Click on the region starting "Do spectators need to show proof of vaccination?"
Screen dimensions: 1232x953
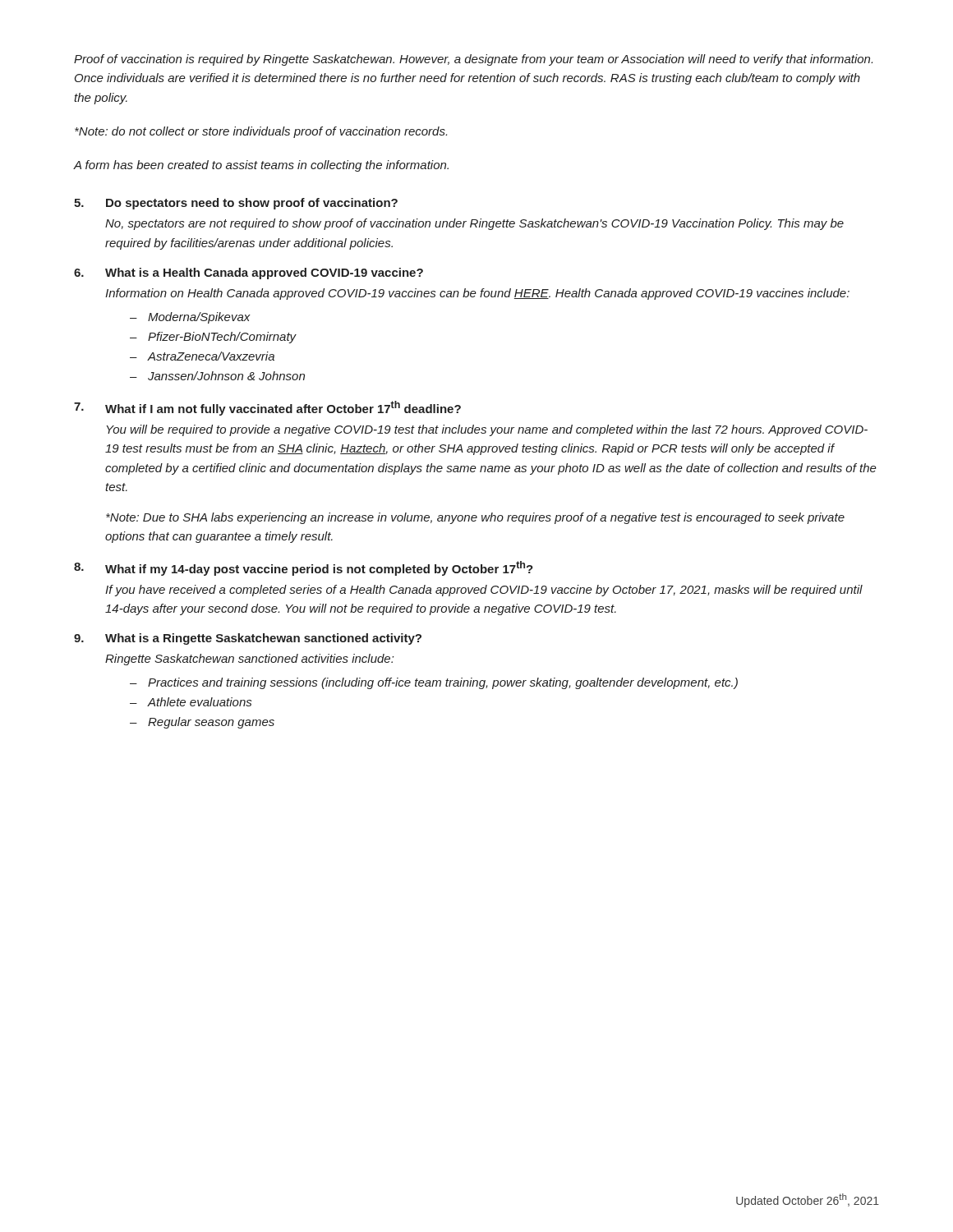(x=252, y=203)
